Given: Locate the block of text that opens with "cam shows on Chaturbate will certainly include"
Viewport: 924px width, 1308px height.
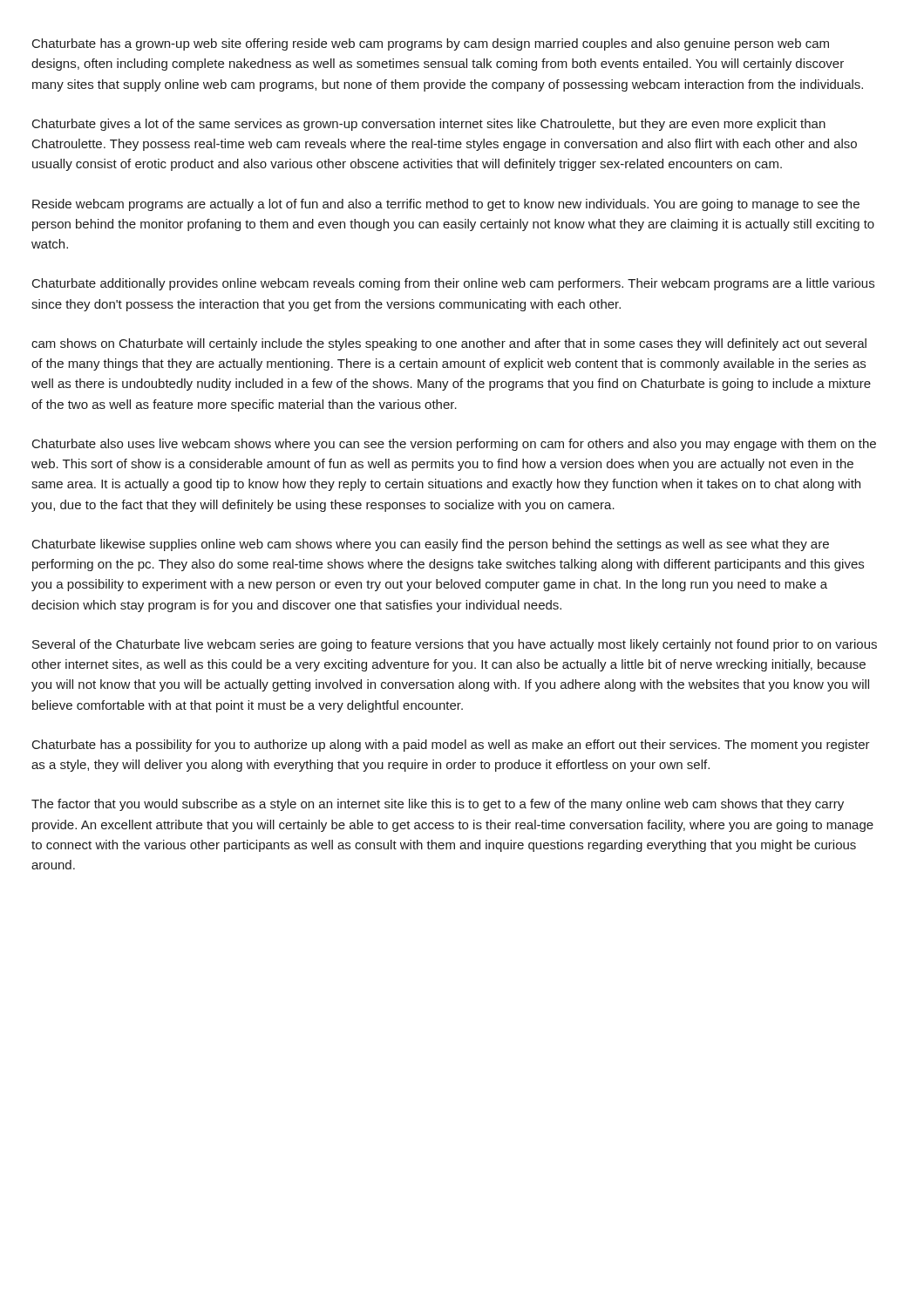Looking at the screenshot, I should (451, 373).
